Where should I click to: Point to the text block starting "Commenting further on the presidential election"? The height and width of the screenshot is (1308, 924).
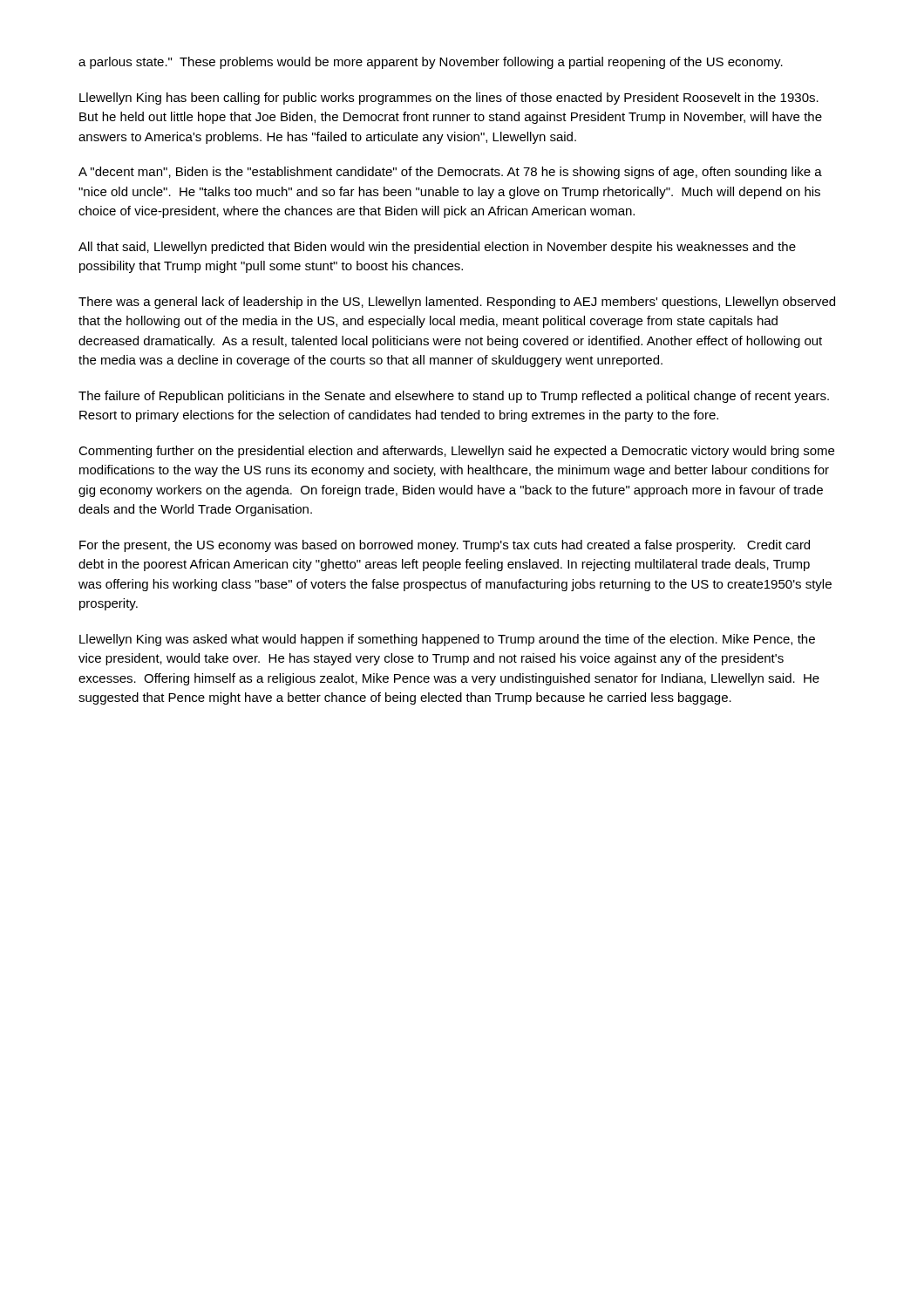(457, 479)
